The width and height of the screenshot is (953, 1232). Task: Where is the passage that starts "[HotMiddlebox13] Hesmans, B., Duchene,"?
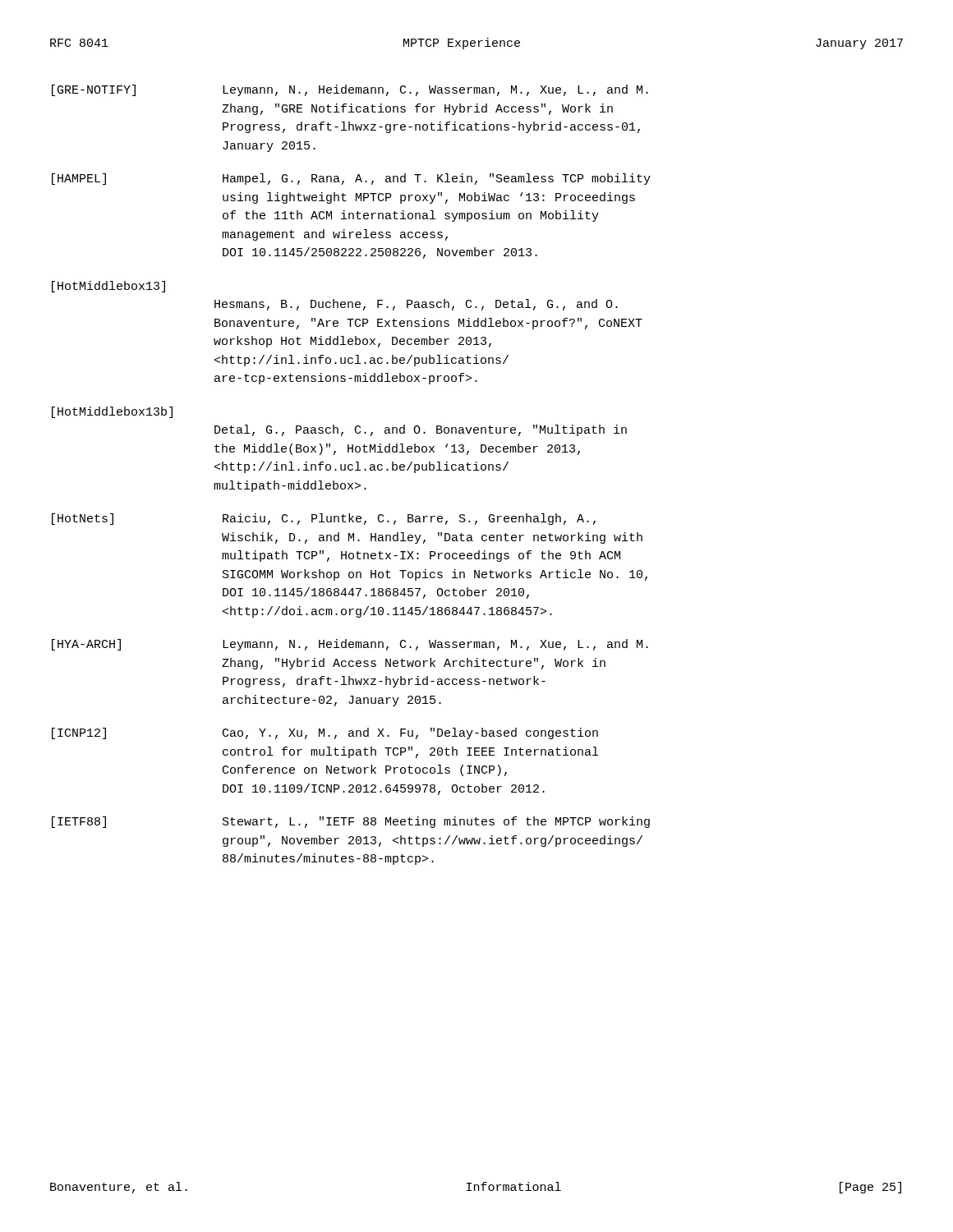point(476,334)
